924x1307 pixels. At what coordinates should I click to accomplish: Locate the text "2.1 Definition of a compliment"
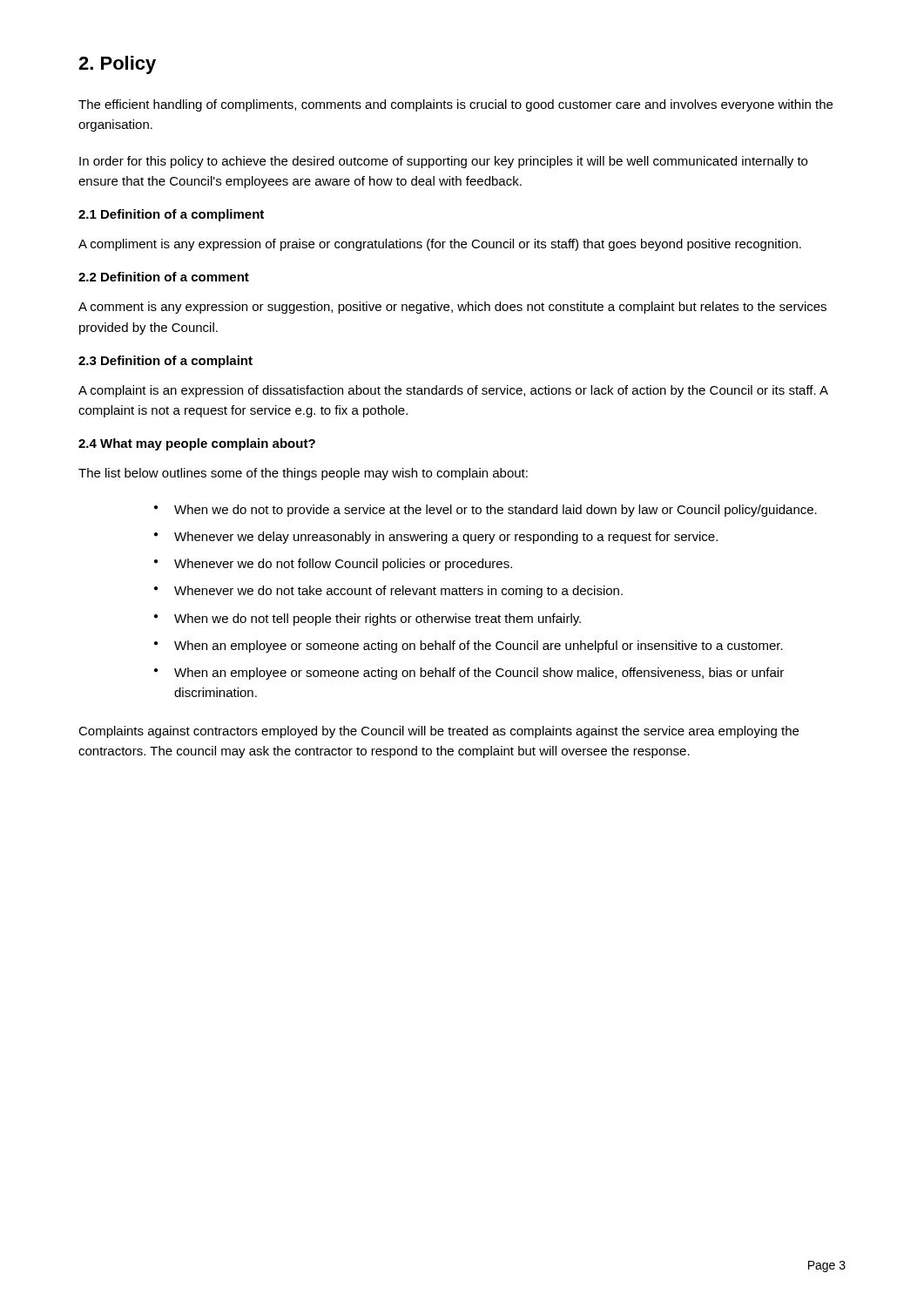point(171,214)
